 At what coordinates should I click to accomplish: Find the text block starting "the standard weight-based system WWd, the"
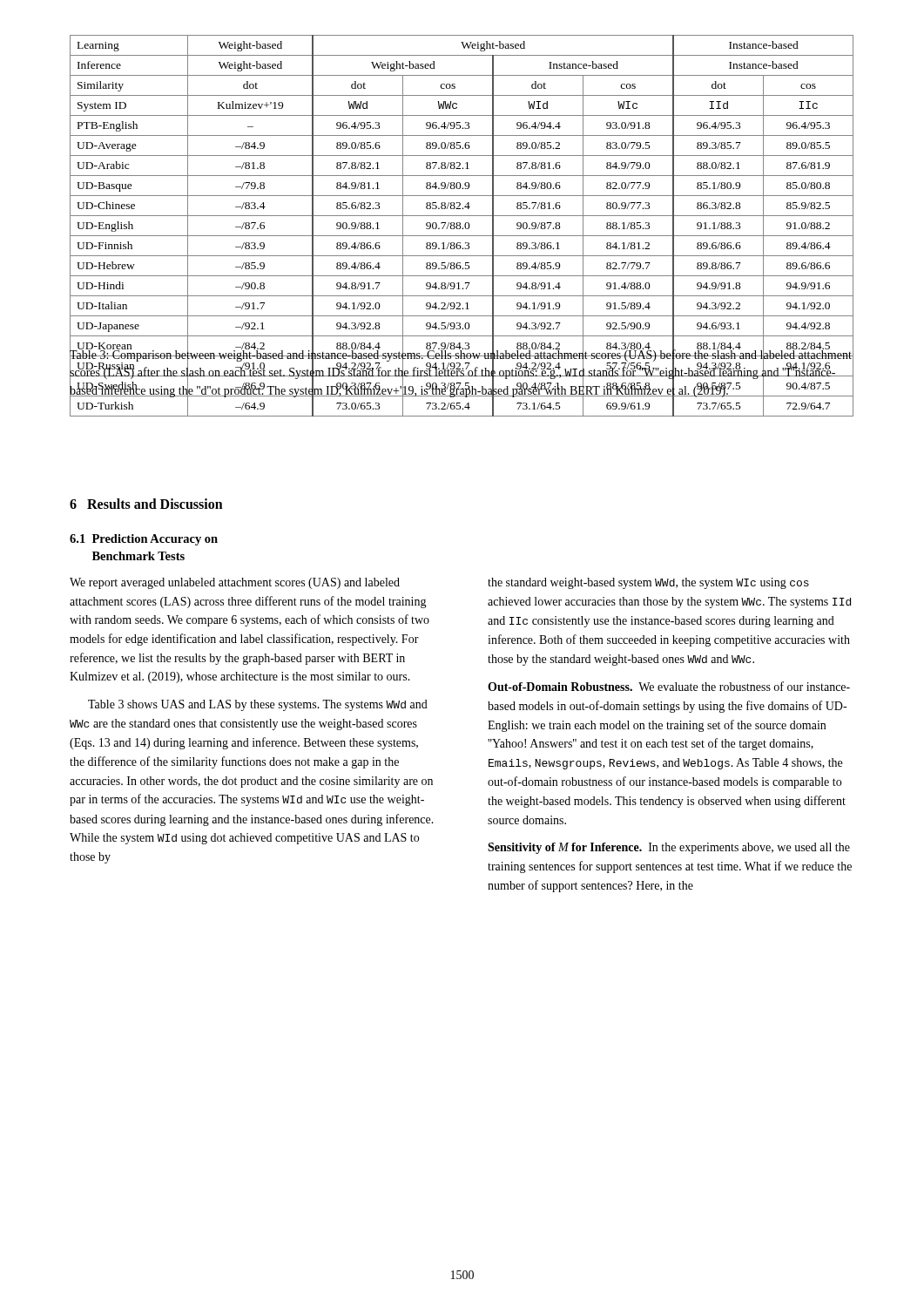point(671,734)
